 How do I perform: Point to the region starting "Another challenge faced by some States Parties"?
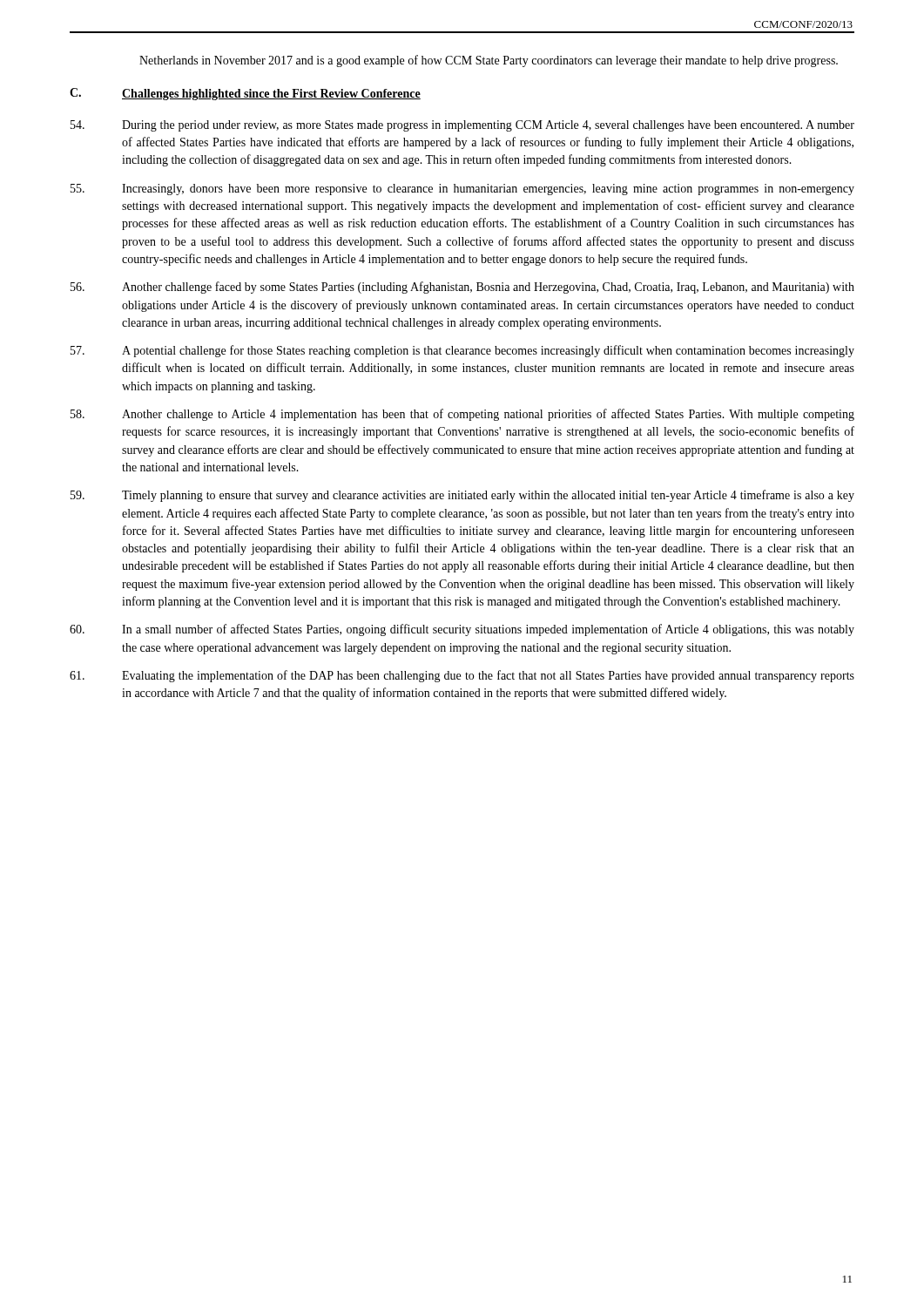(x=462, y=306)
